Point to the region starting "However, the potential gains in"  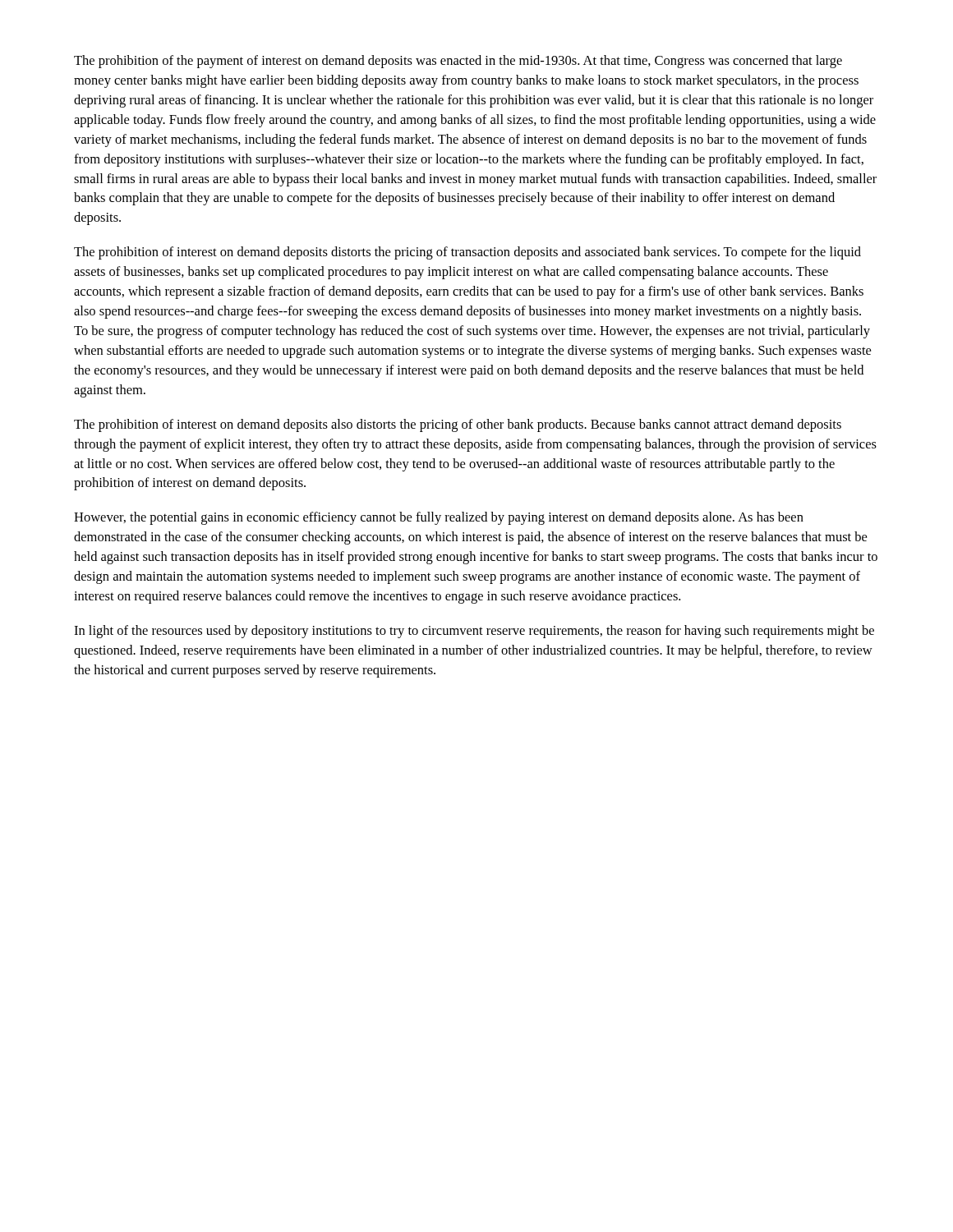476,557
